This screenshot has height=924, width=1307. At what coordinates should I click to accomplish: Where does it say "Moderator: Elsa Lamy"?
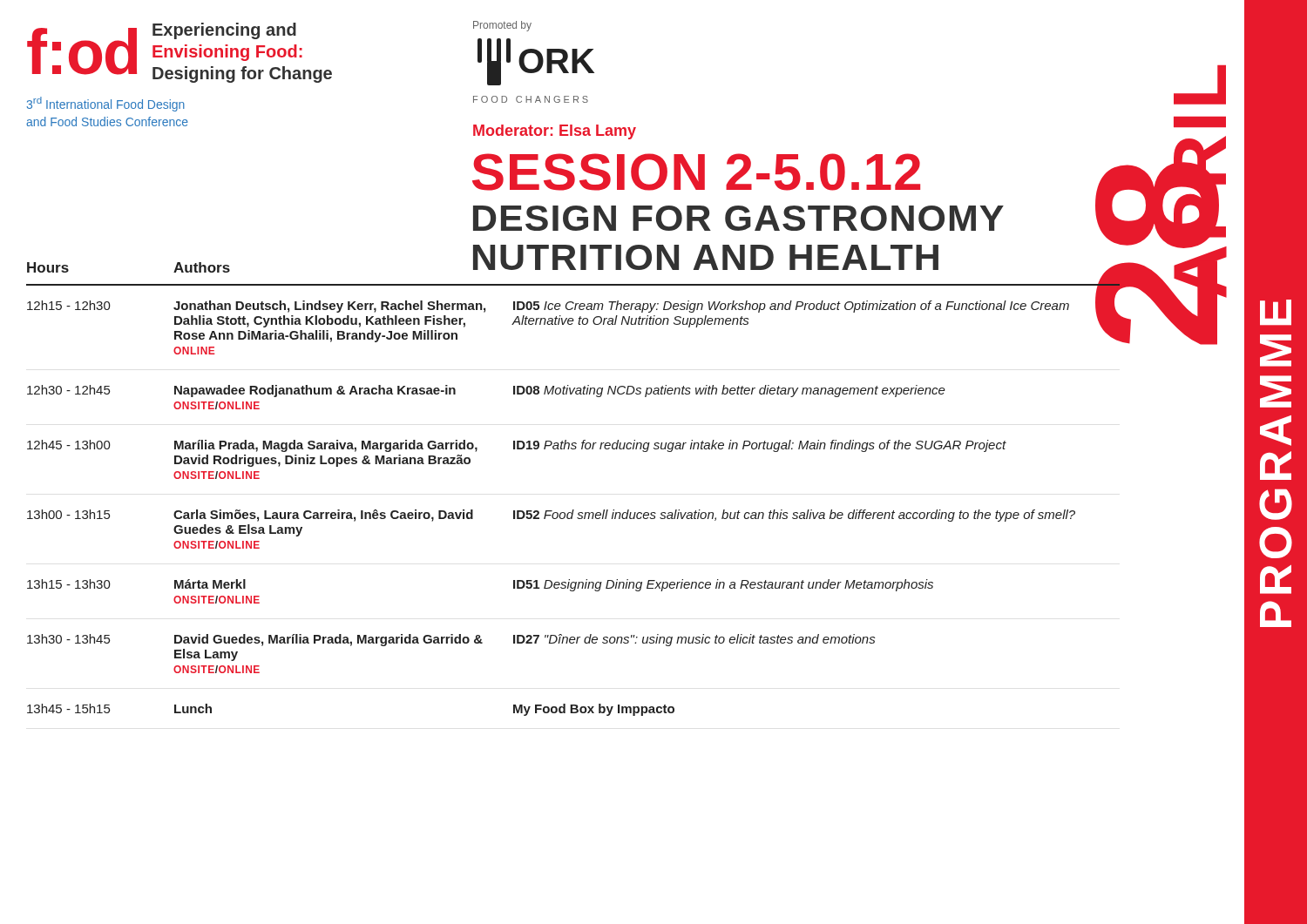coord(554,131)
